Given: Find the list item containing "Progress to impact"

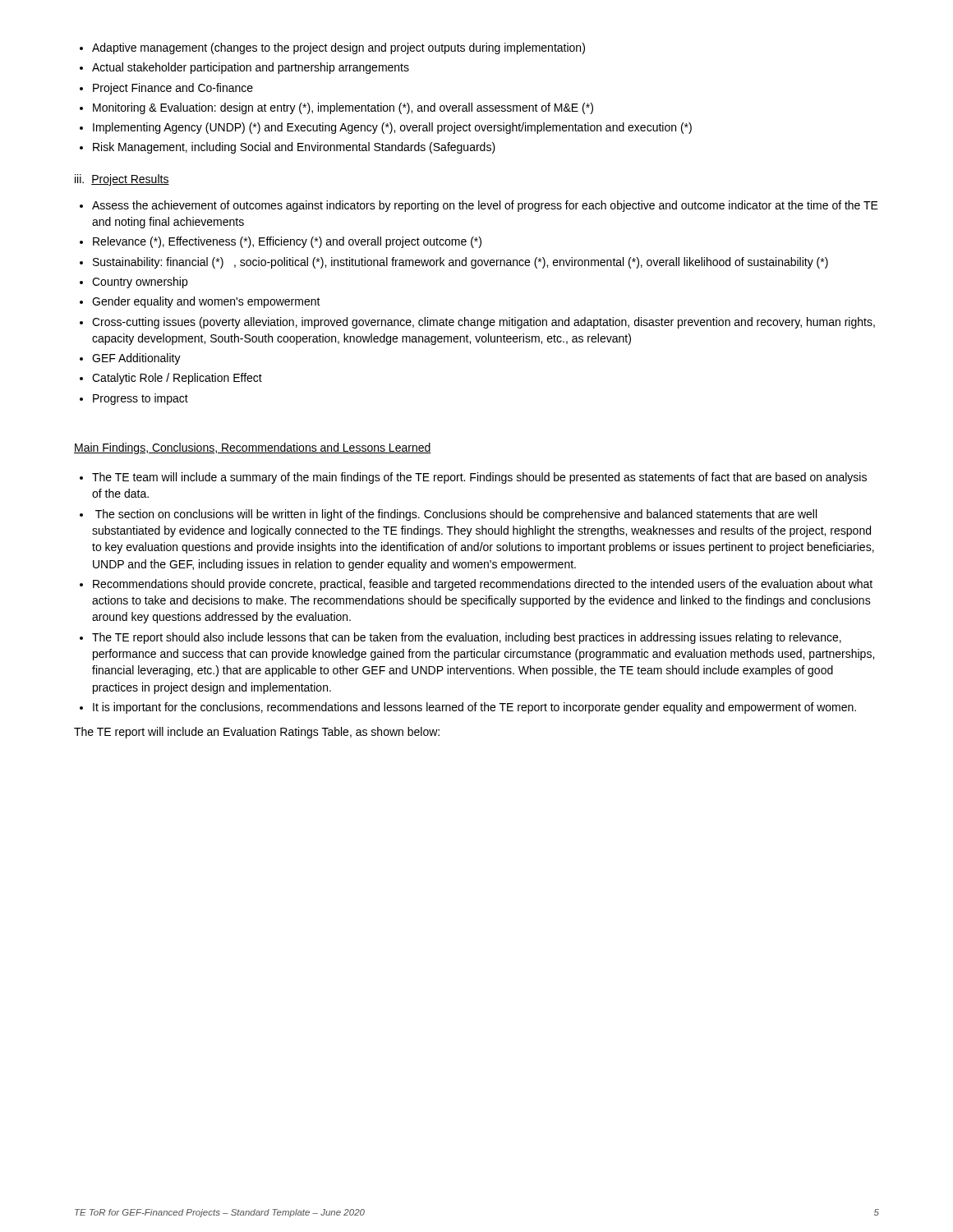Looking at the screenshot, I should click(134, 399).
